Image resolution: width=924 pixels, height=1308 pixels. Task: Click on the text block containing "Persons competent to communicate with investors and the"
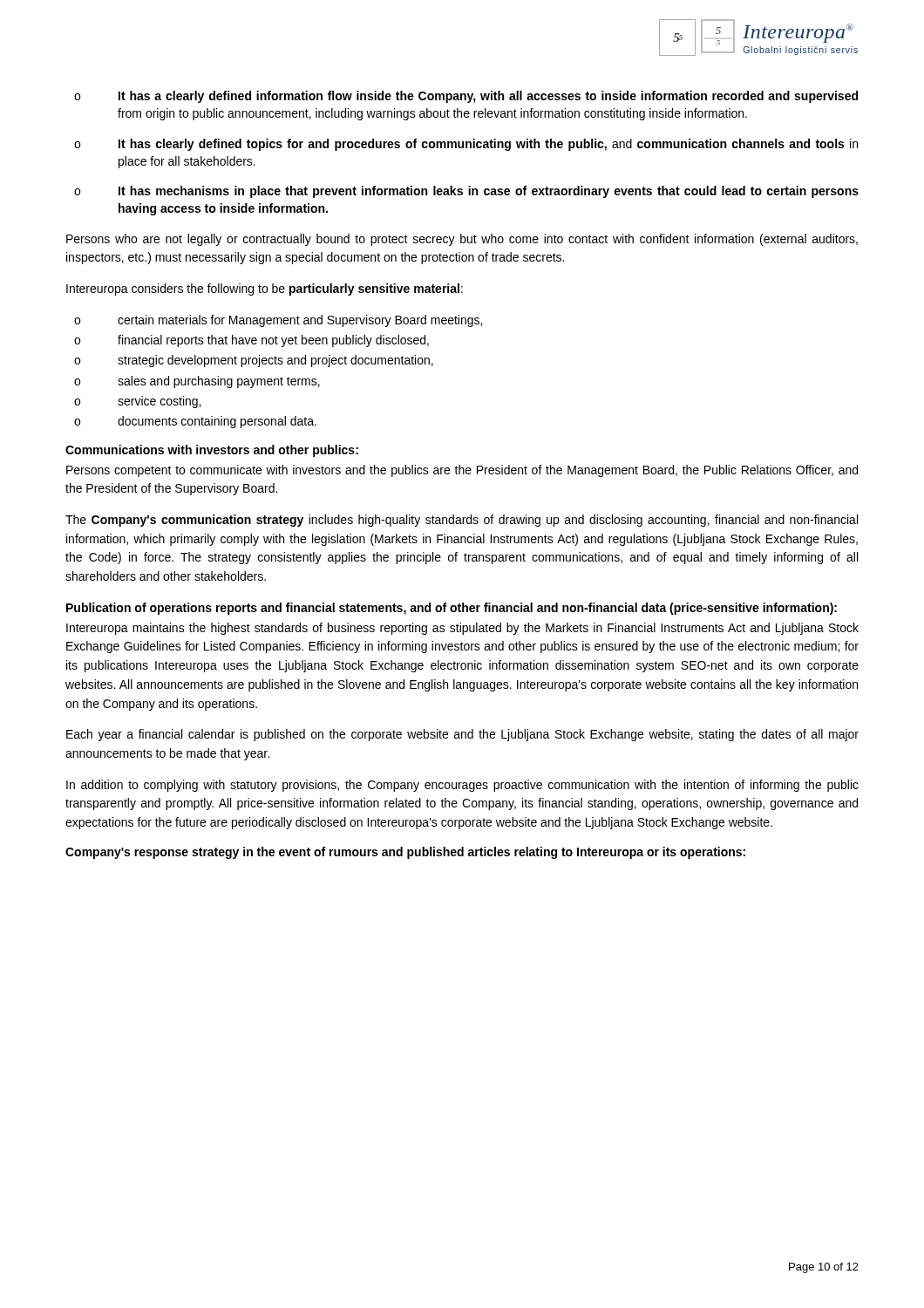(x=462, y=479)
